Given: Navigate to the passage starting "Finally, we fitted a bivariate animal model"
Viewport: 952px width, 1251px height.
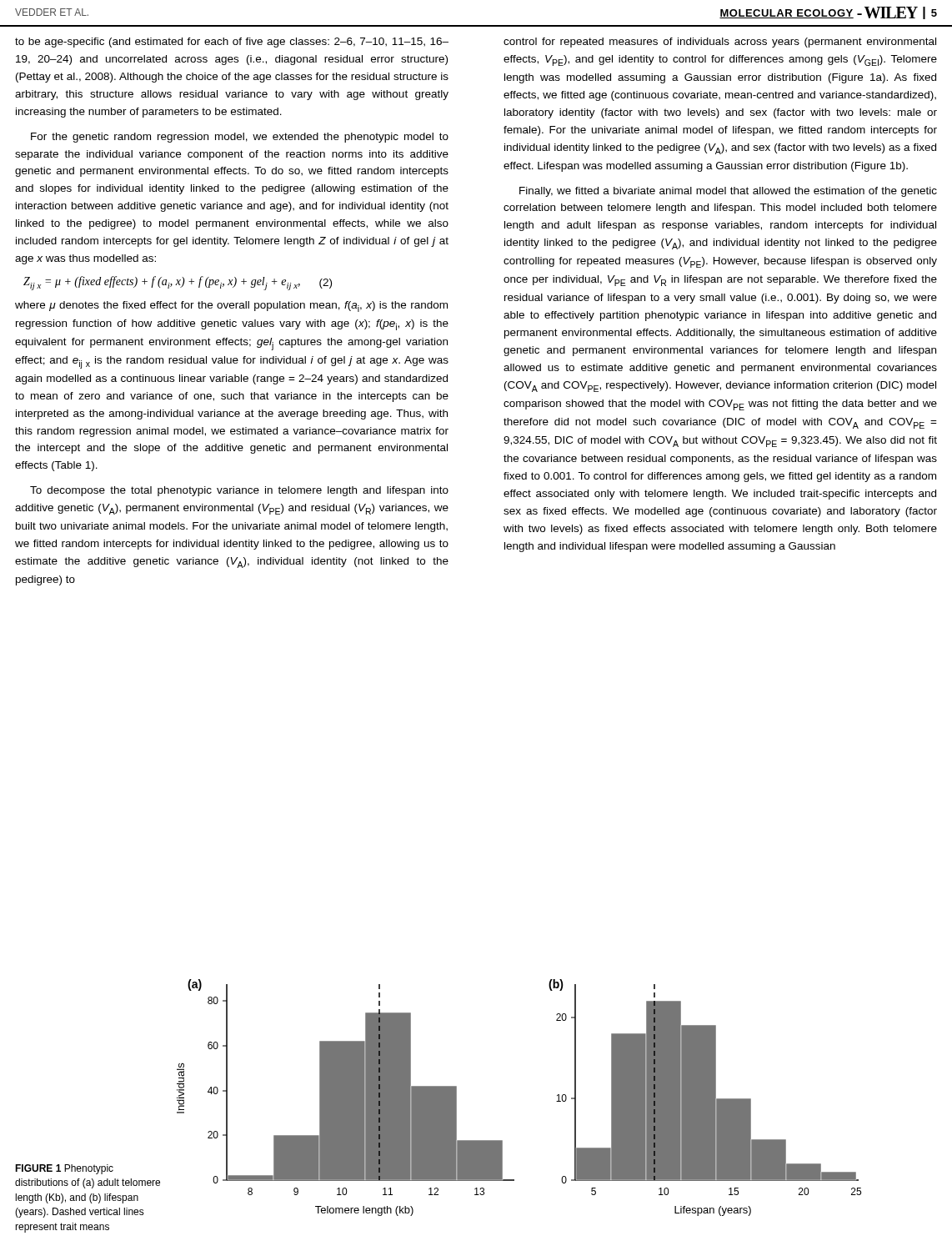Looking at the screenshot, I should click(x=720, y=369).
